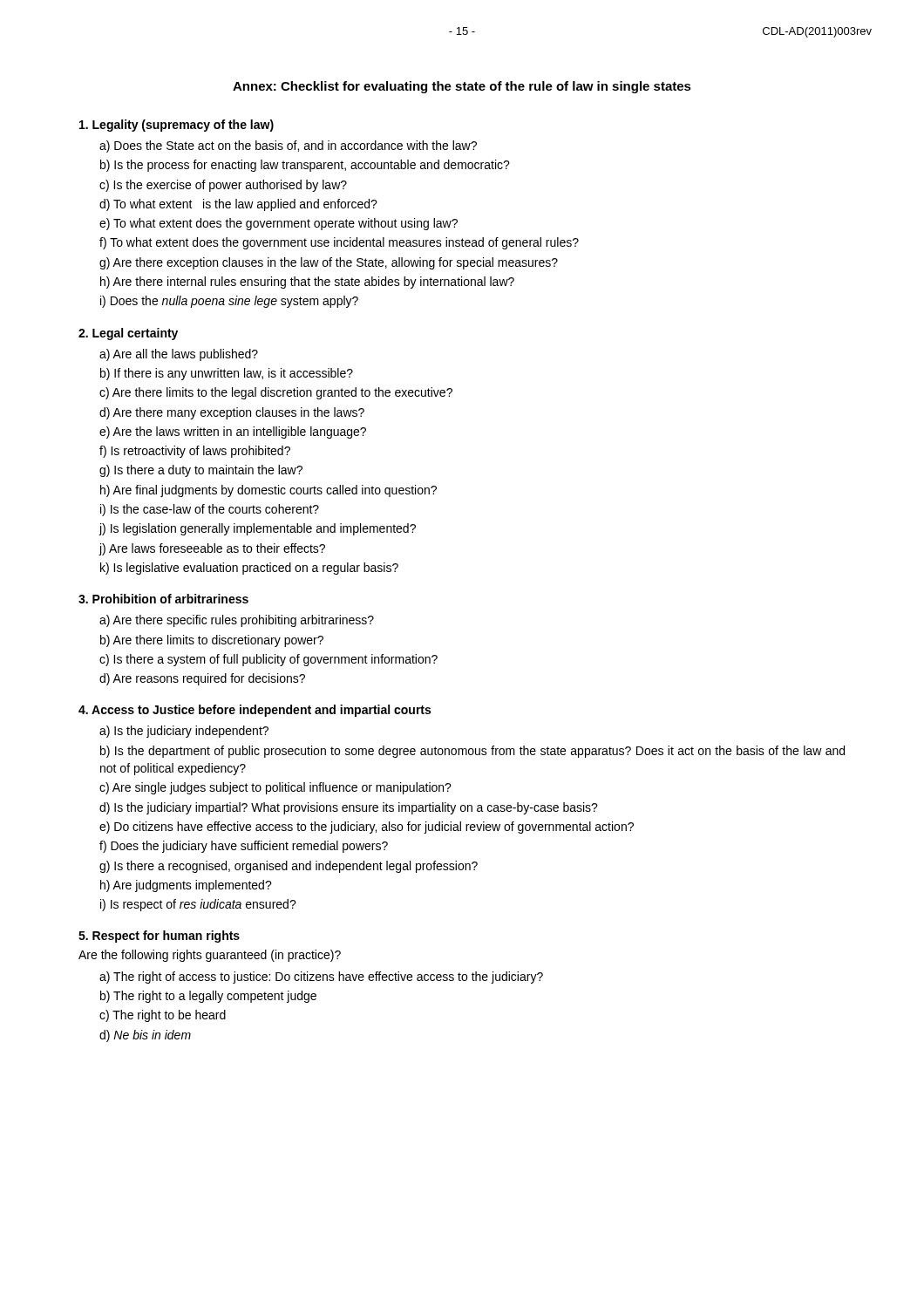This screenshot has height=1308, width=924.
Task: Locate the text "b) Are there limits to discretionary power?"
Action: [212, 640]
